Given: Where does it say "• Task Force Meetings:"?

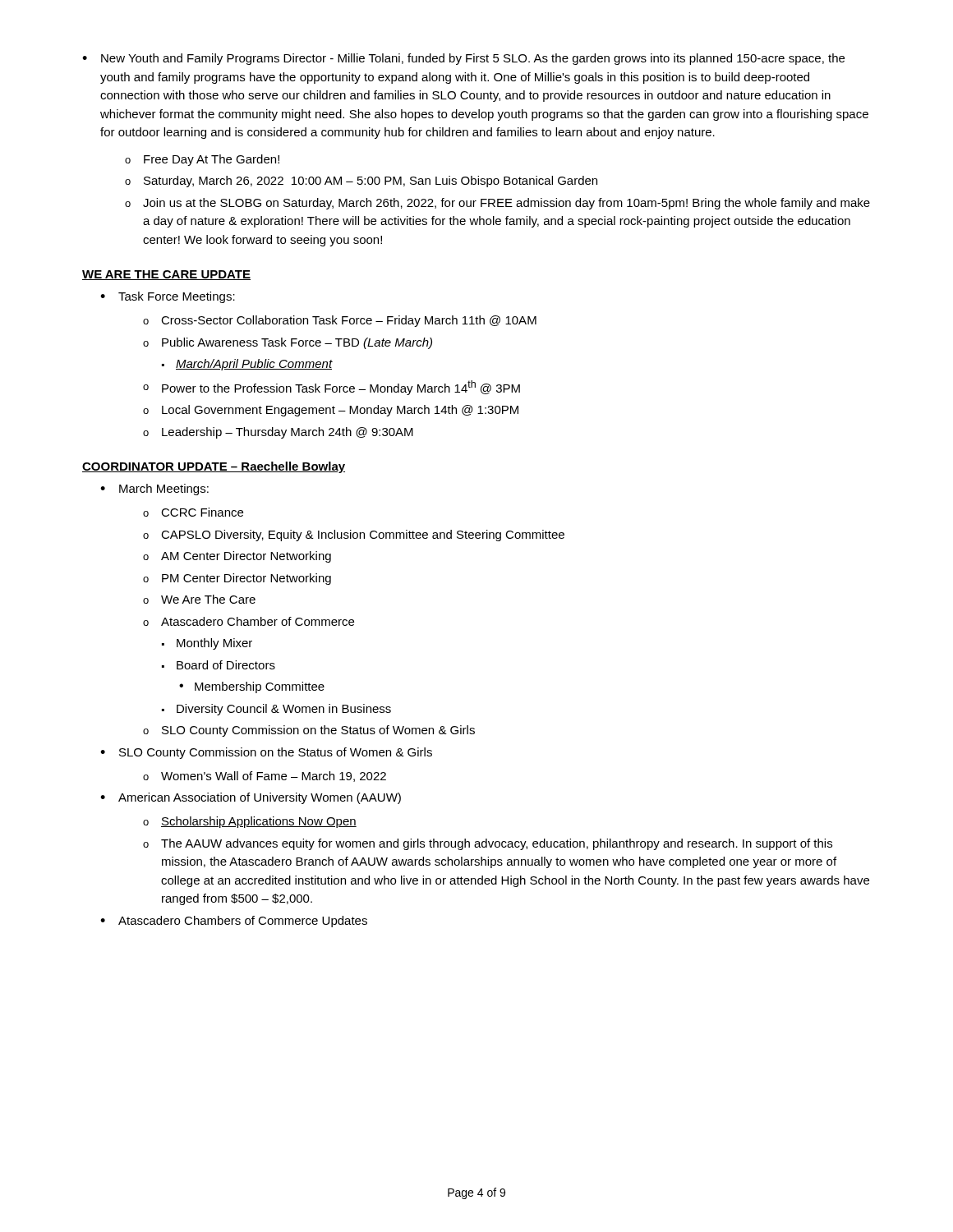Looking at the screenshot, I should coord(168,298).
